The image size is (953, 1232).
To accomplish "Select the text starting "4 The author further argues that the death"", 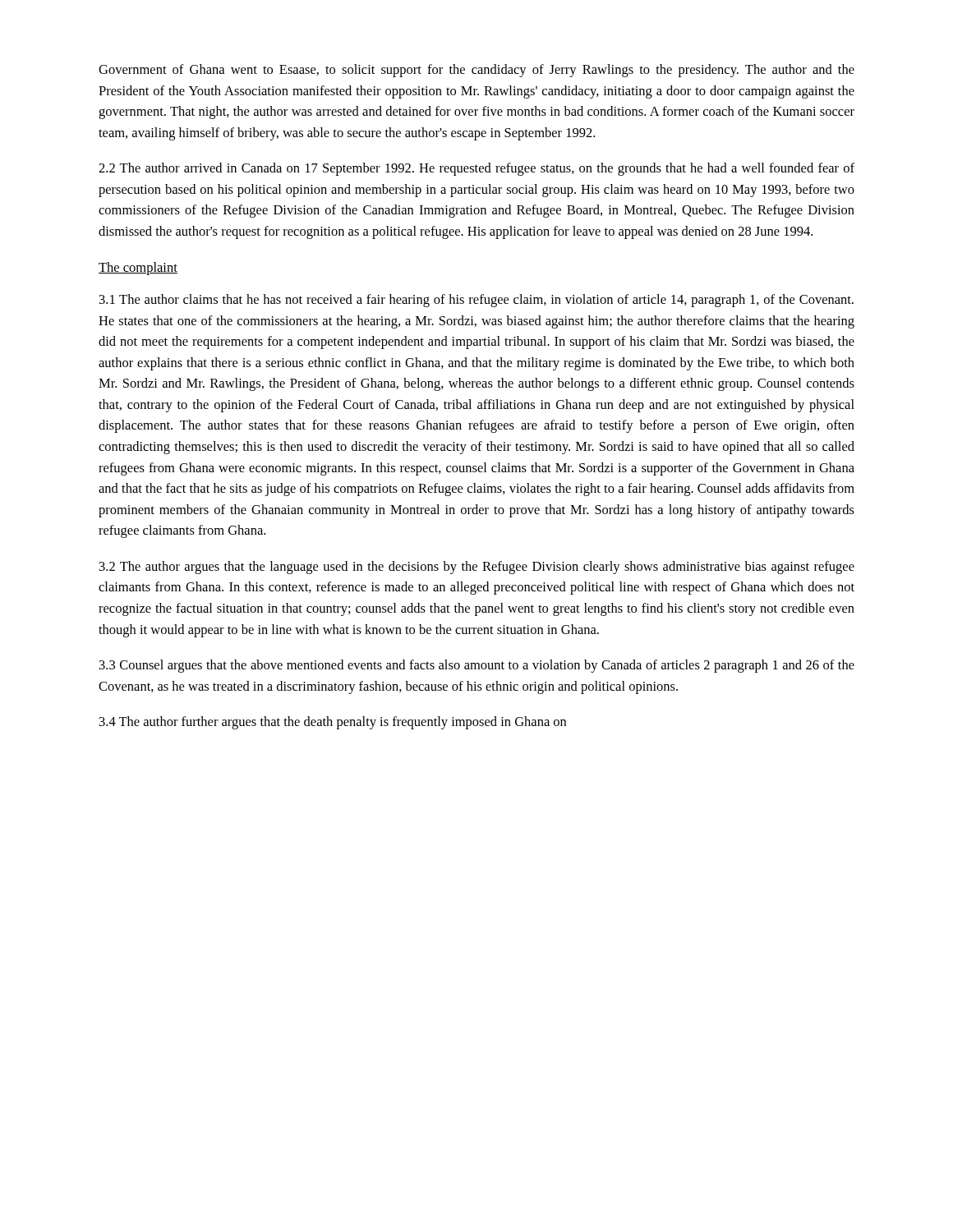I will 333,722.
